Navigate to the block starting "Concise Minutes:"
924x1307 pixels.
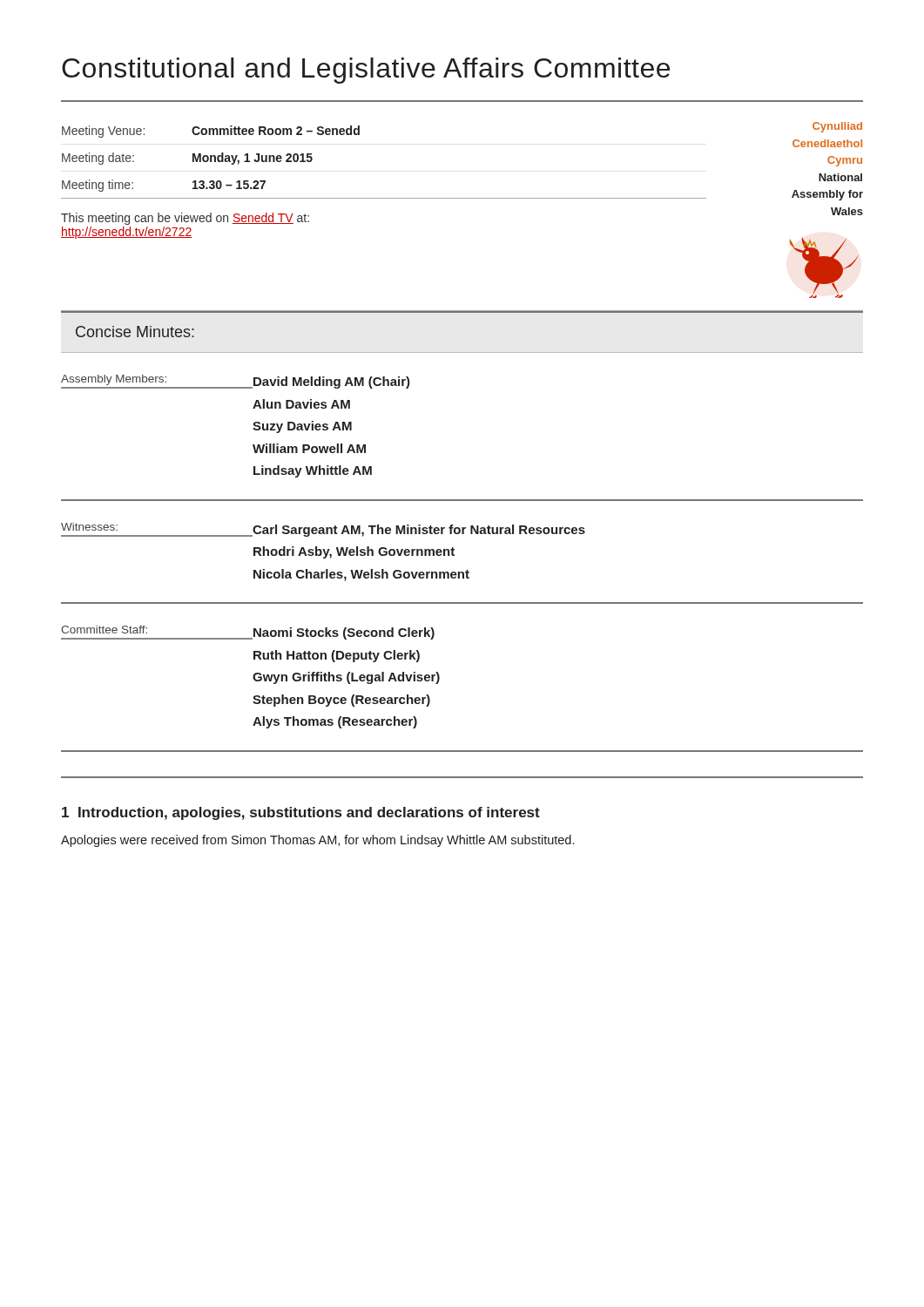pyautogui.click(x=135, y=332)
